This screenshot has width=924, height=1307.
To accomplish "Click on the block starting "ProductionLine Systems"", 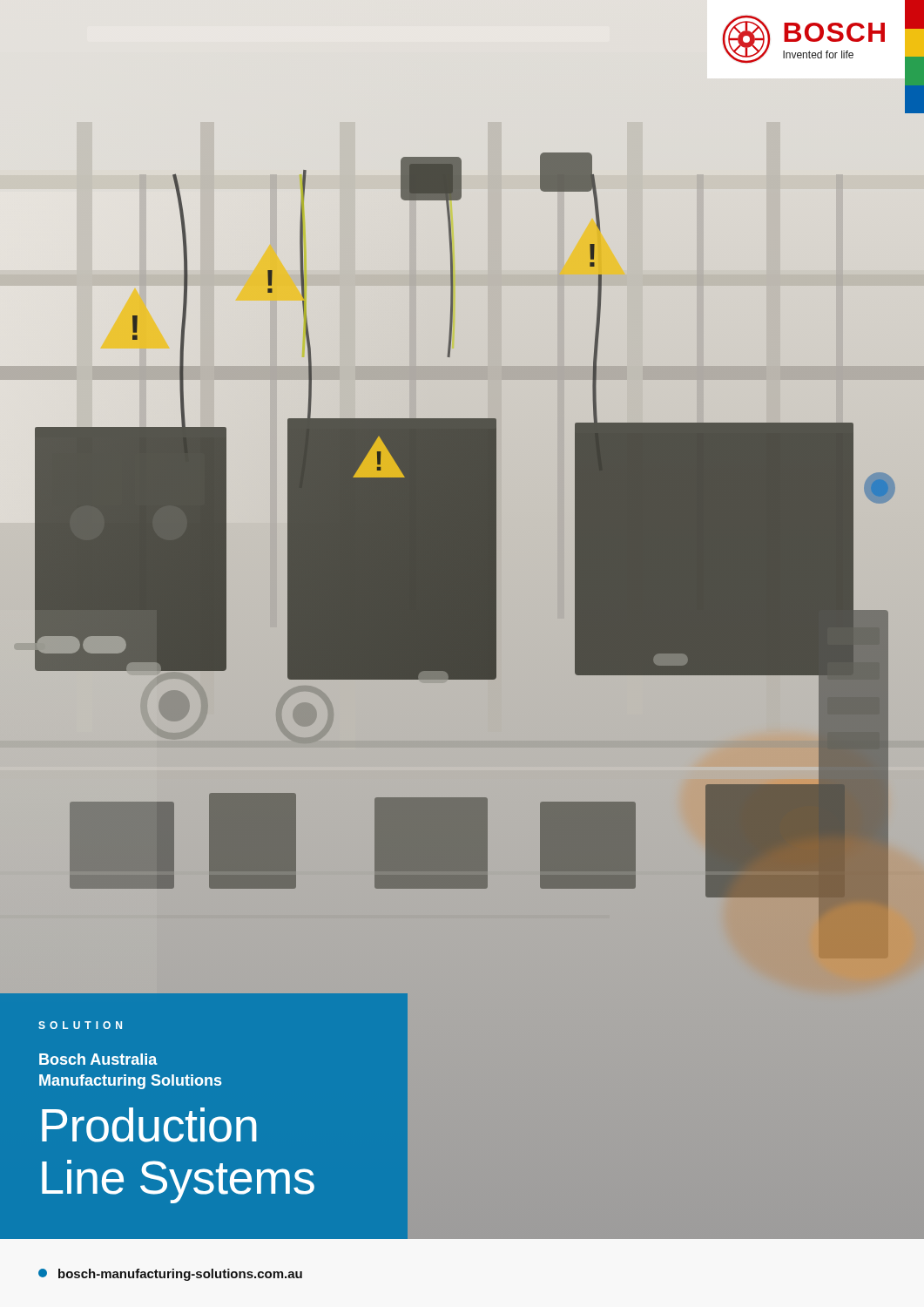I will [177, 1152].
